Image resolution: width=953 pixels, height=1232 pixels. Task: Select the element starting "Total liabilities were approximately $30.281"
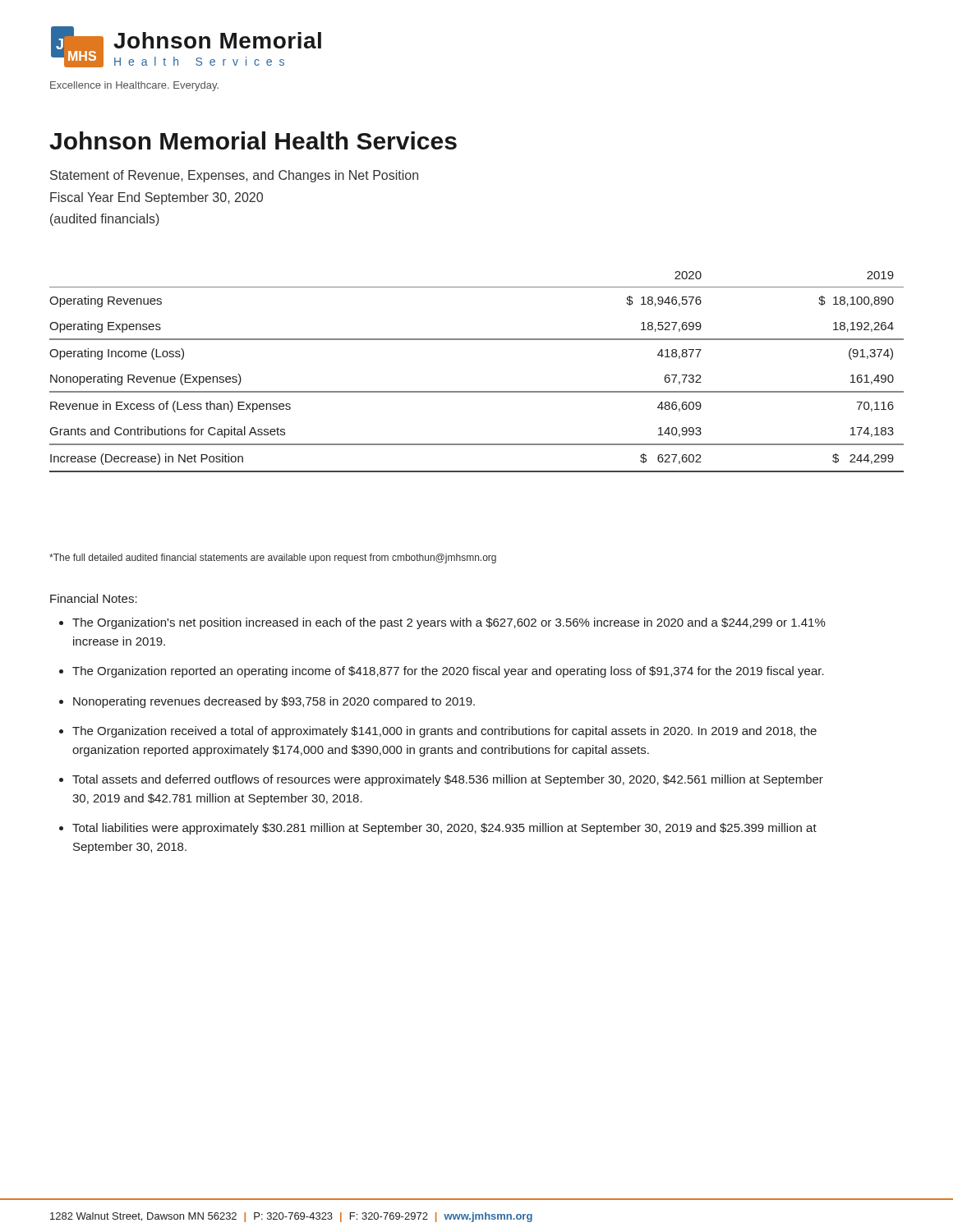444,837
